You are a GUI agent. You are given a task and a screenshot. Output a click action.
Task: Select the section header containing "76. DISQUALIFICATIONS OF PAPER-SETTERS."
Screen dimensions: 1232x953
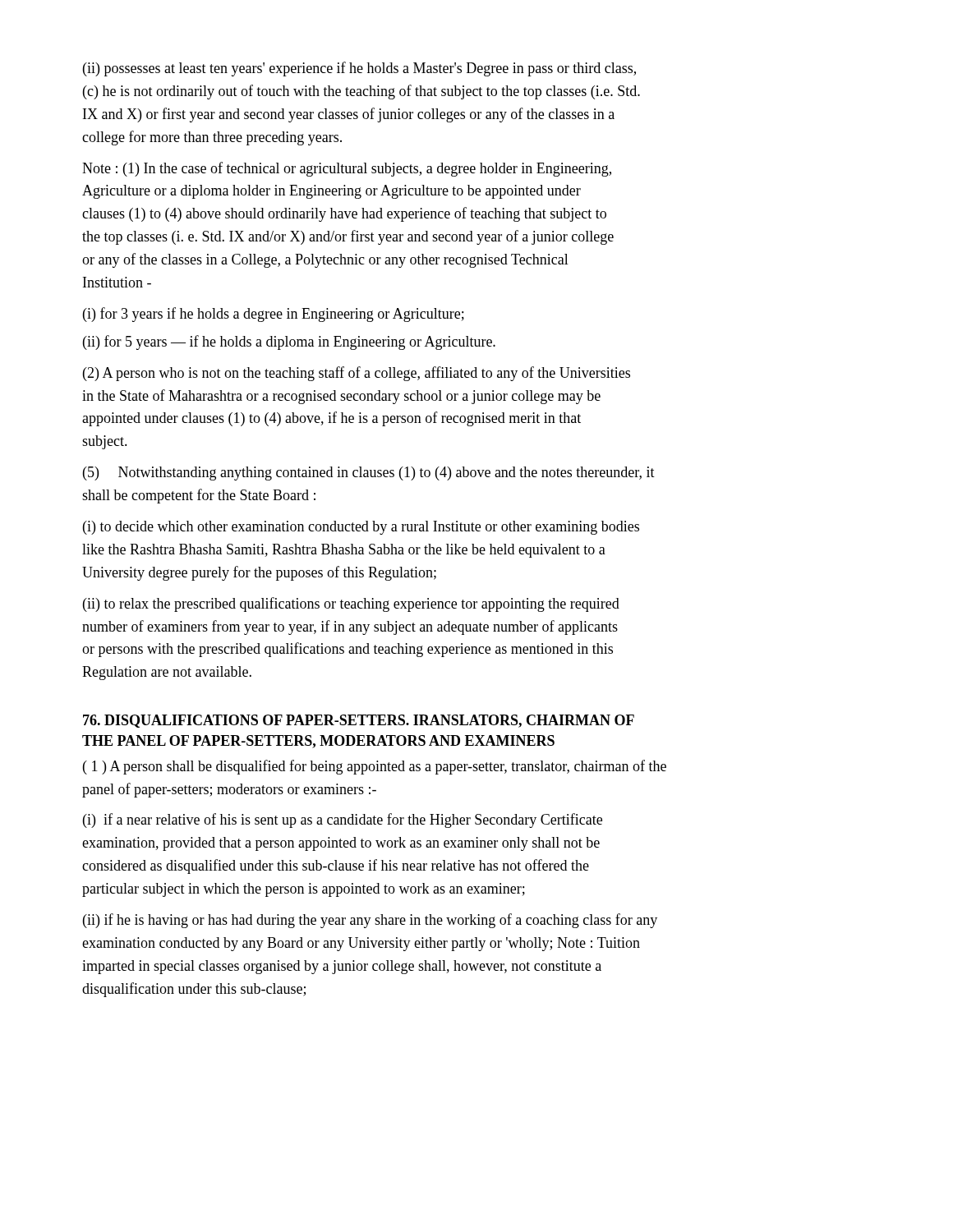click(x=358, y=731)
